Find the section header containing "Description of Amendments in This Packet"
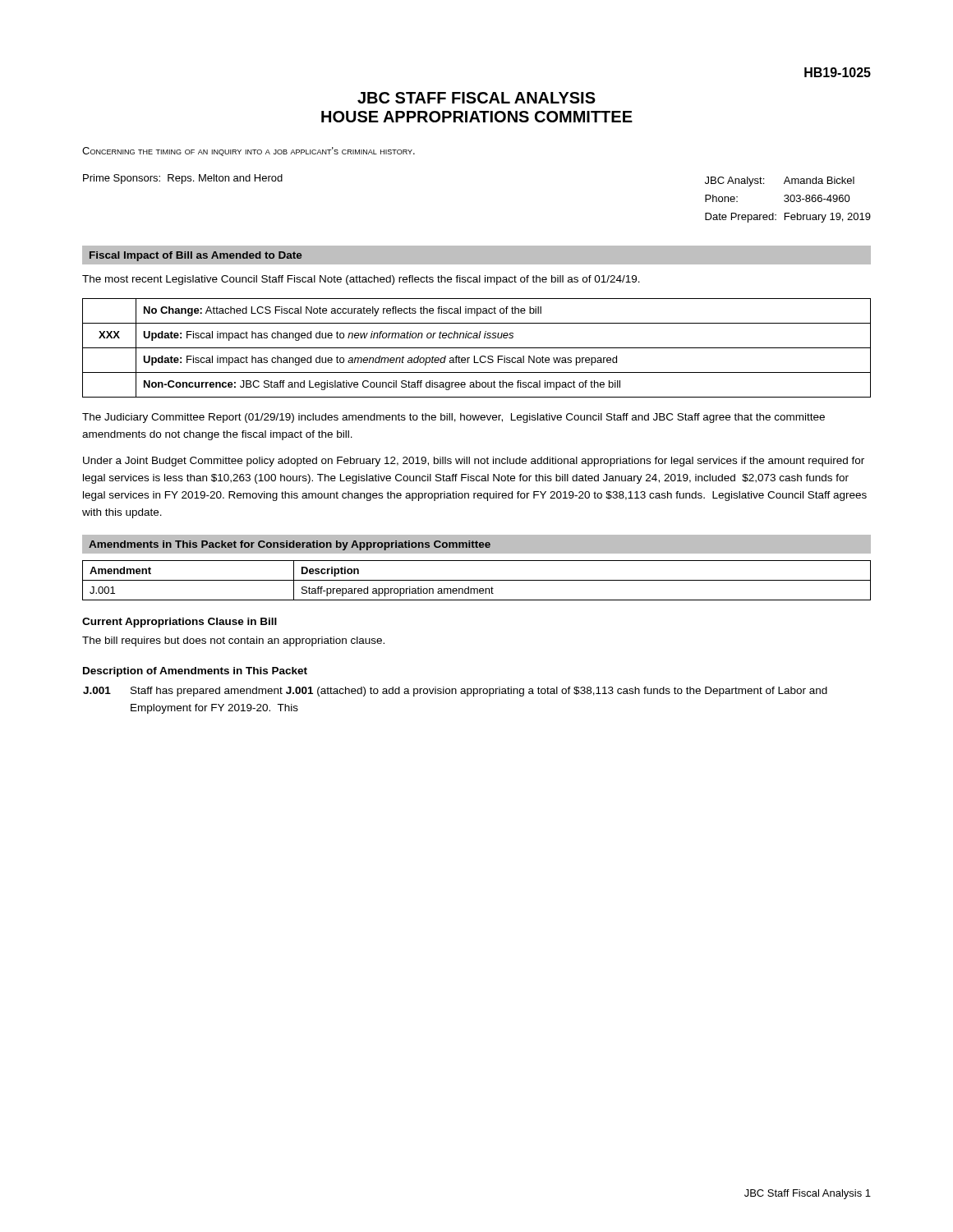The image size is (953, 1232). 195,671
